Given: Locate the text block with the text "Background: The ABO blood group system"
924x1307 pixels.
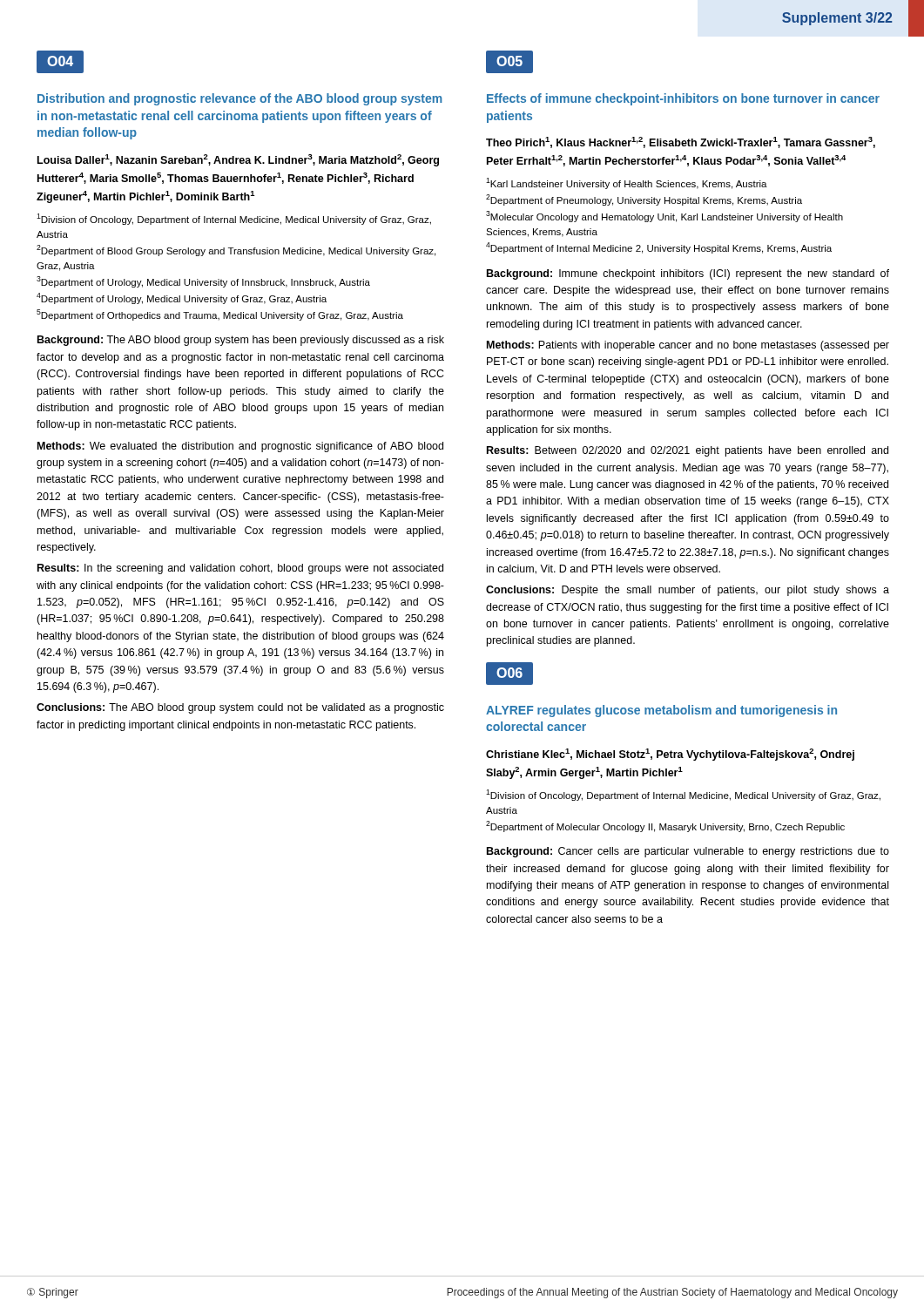Looking at the screenshot, I should point(240,533).
